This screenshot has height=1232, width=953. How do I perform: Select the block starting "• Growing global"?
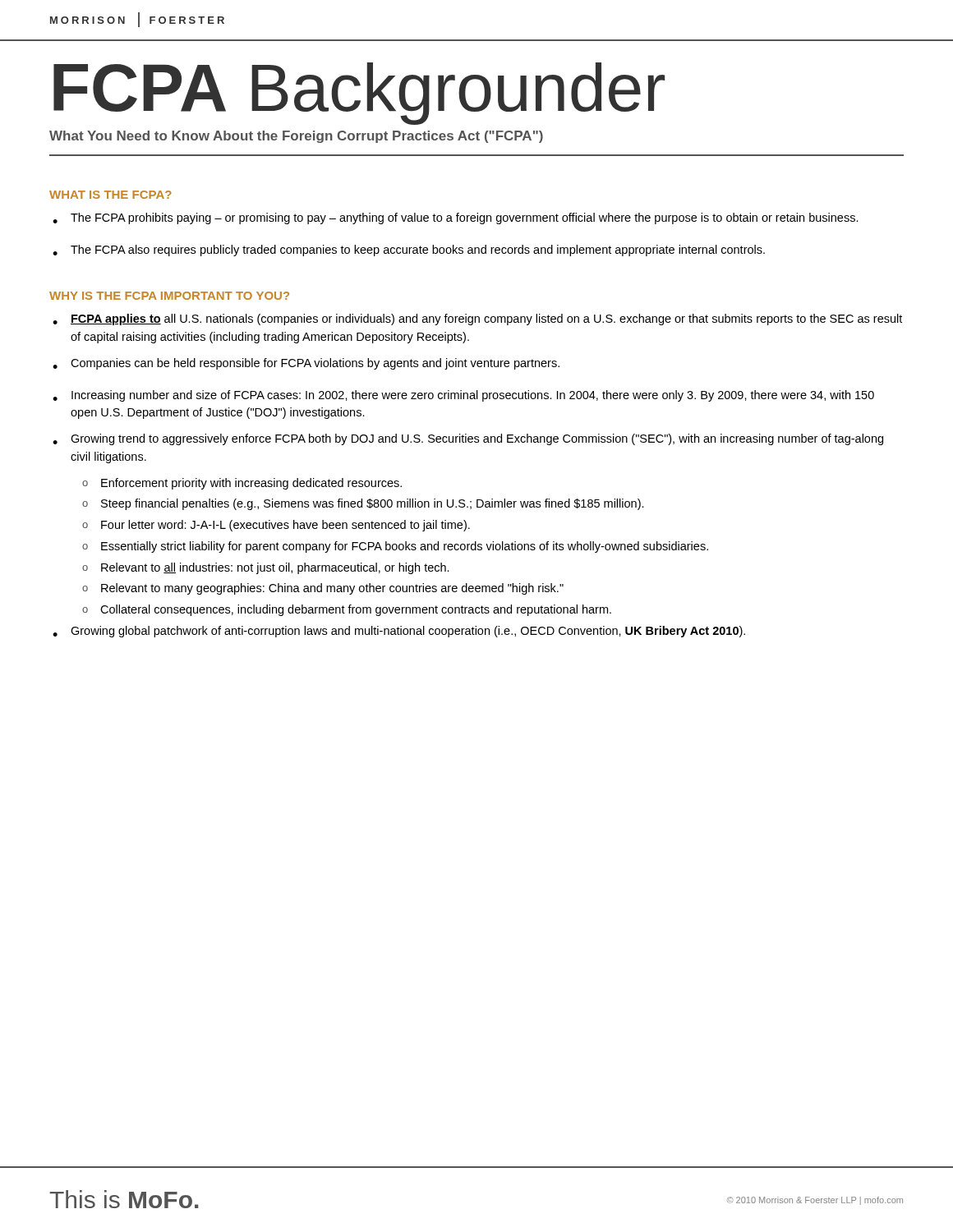[476, 634]
